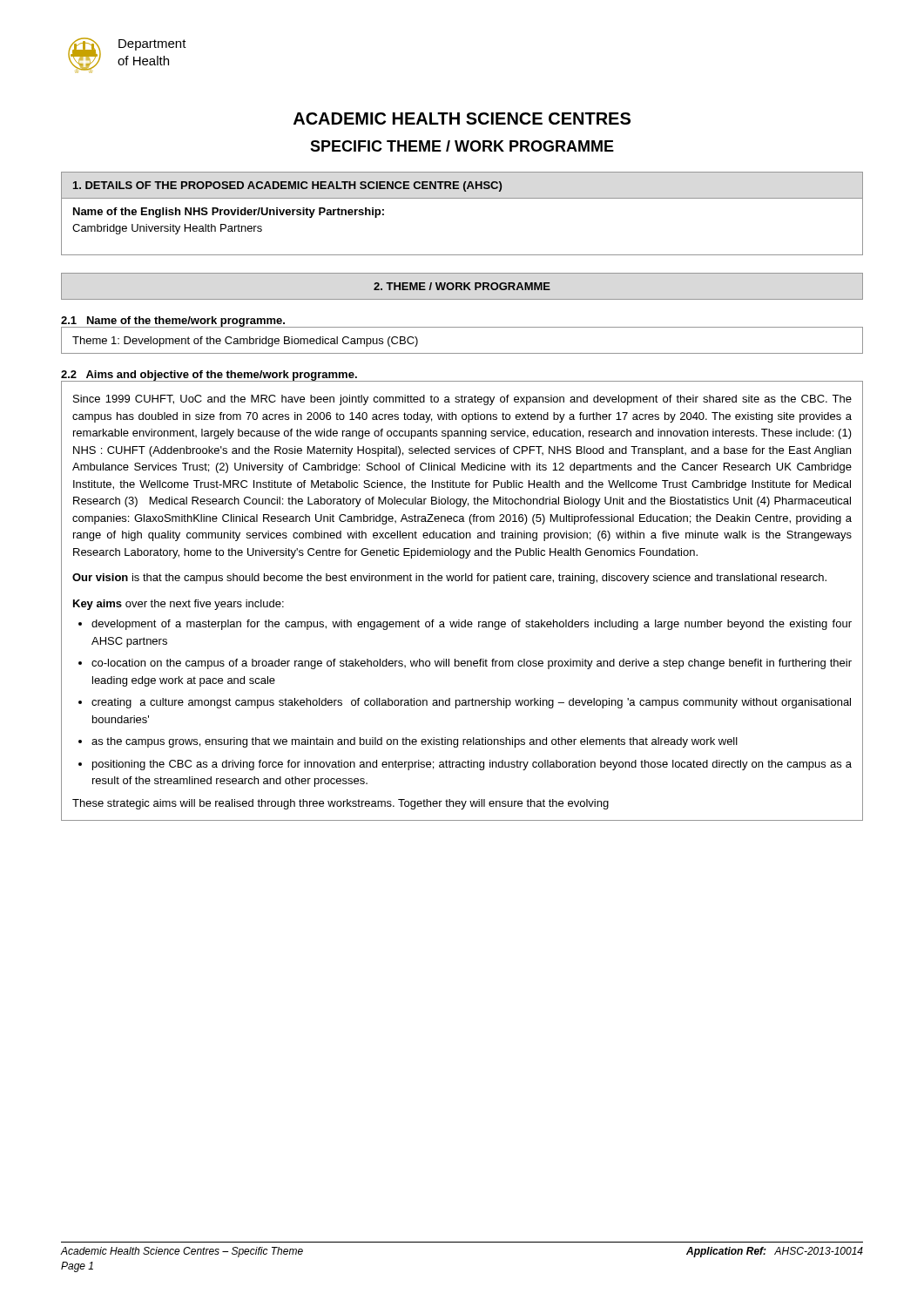Find the list item with the text "creating a culture amongst campus"
The height and width of the screenshot is (1307, 924).
click(x=472, y=710)
